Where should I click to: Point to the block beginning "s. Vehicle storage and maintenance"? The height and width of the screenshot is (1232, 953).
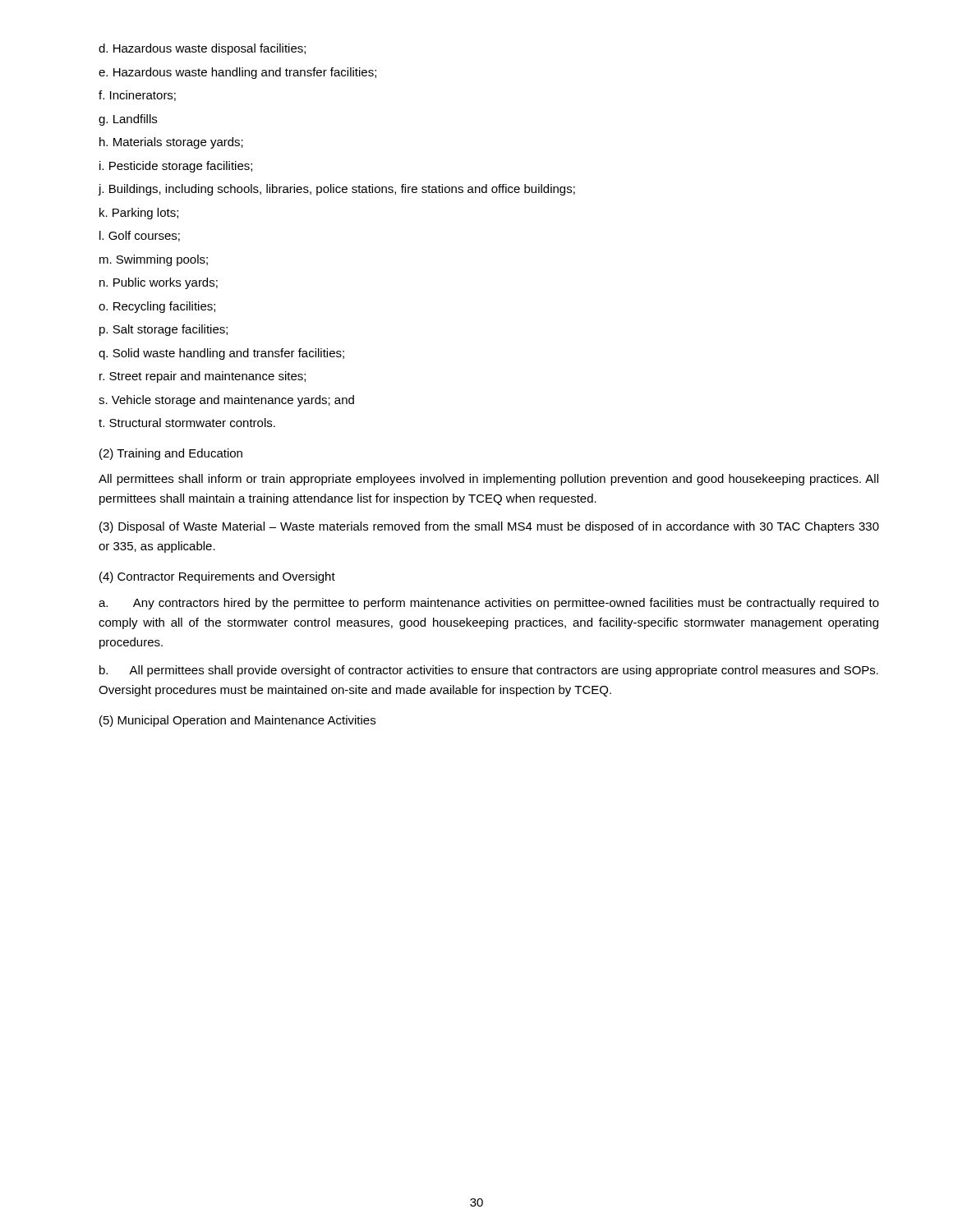(227, 399)
